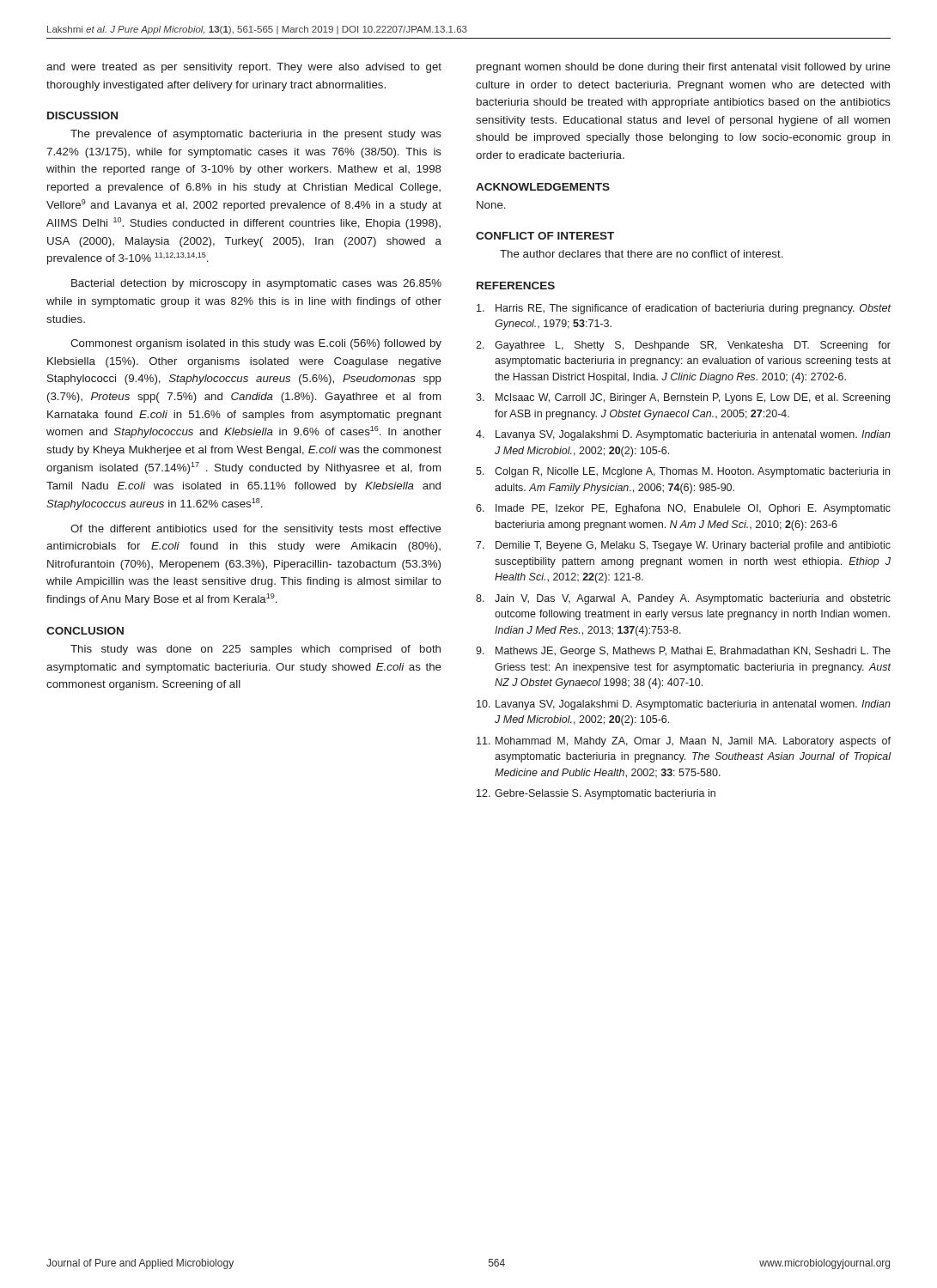Viewport: 937px width, 1288px height.
Task: Locate the text "CONFLICT OF INTEREST"
Action: tap(545, 236)
